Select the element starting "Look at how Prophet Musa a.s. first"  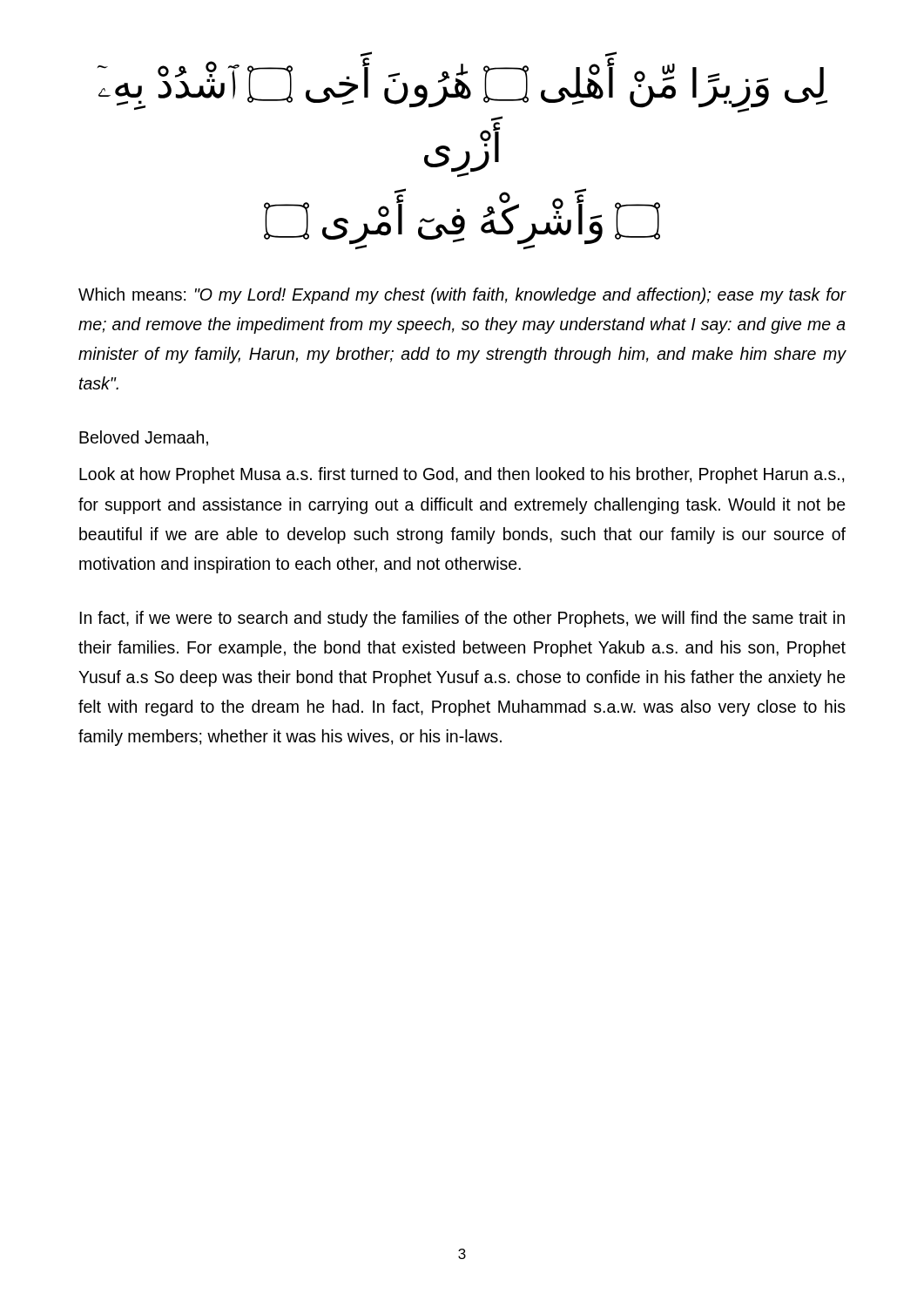point(462,519)
